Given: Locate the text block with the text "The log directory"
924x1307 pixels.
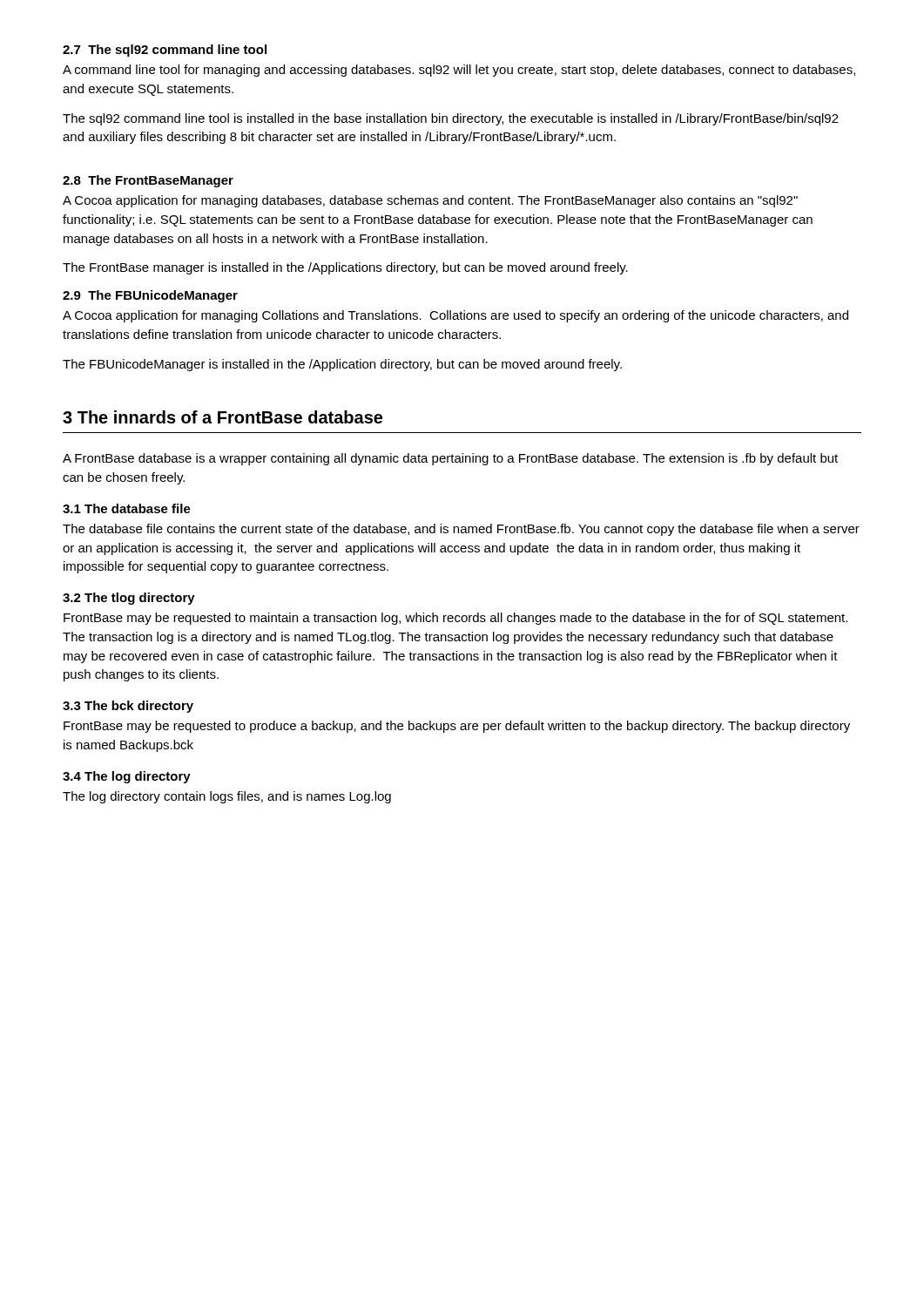Looking at the screenshot, I should coord(227,796).
